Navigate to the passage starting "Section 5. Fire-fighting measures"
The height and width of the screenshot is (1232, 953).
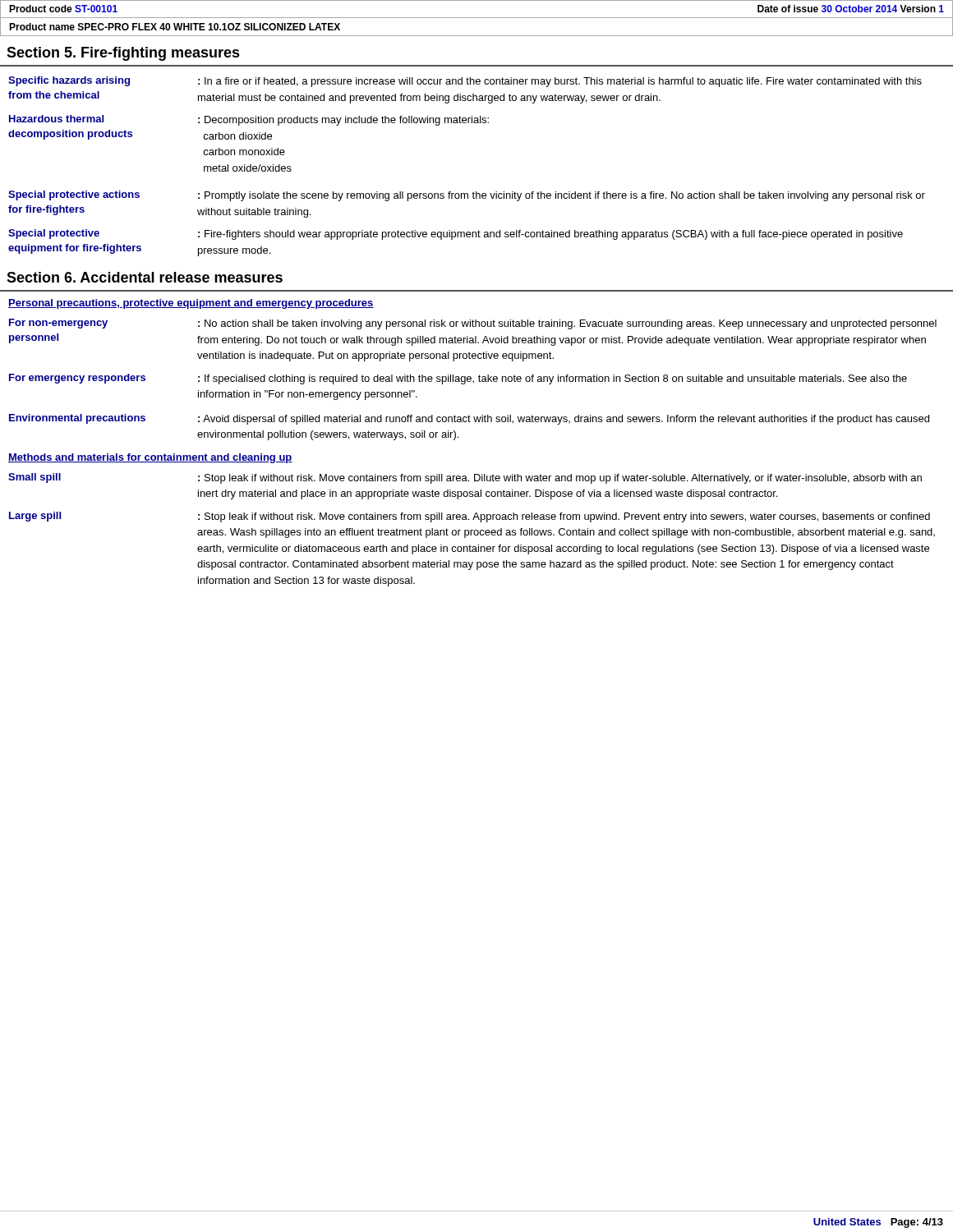[x=123, y=53]
